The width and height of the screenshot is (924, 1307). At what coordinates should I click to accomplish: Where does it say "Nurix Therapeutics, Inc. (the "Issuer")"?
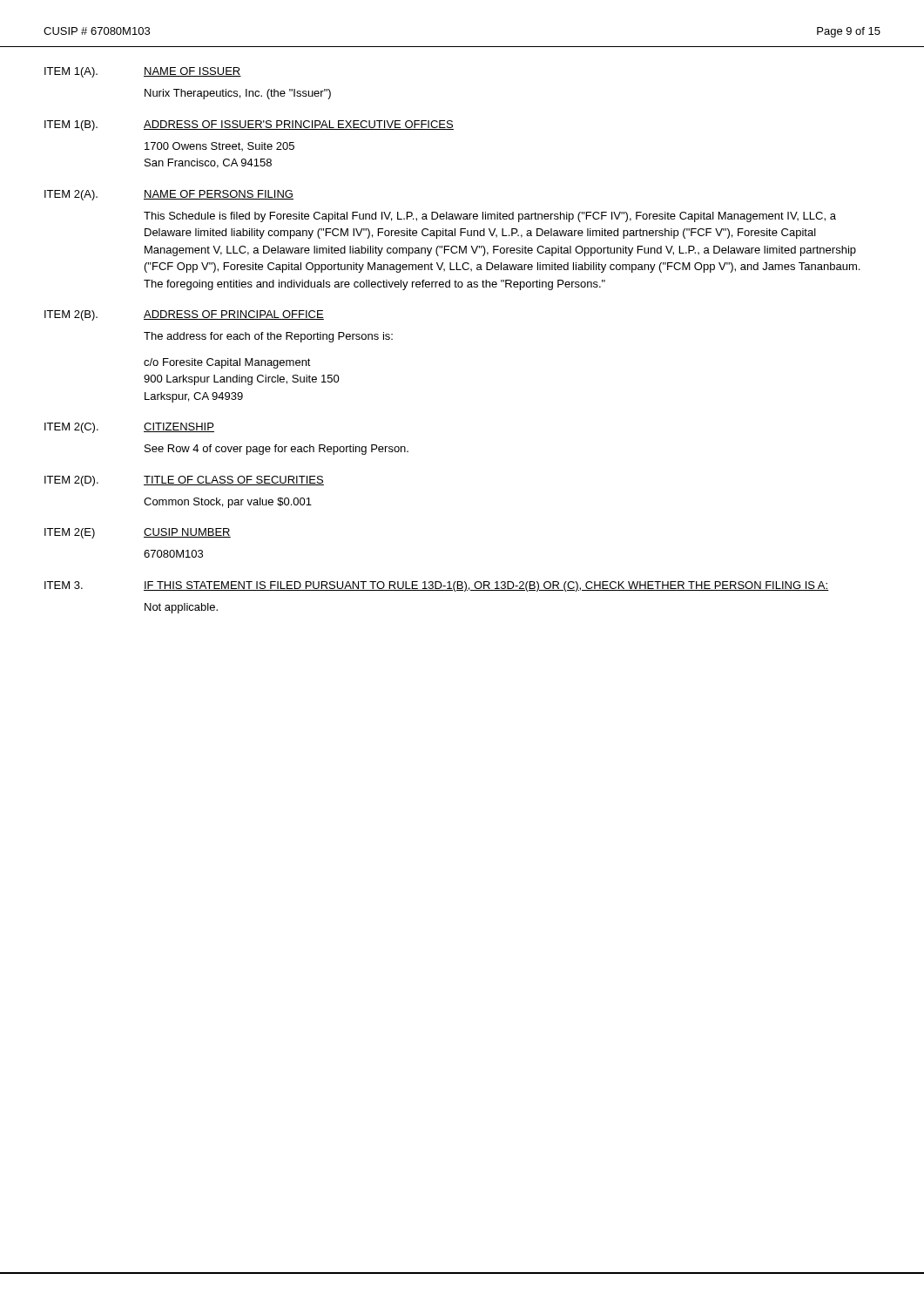click(x=238, y=93)
